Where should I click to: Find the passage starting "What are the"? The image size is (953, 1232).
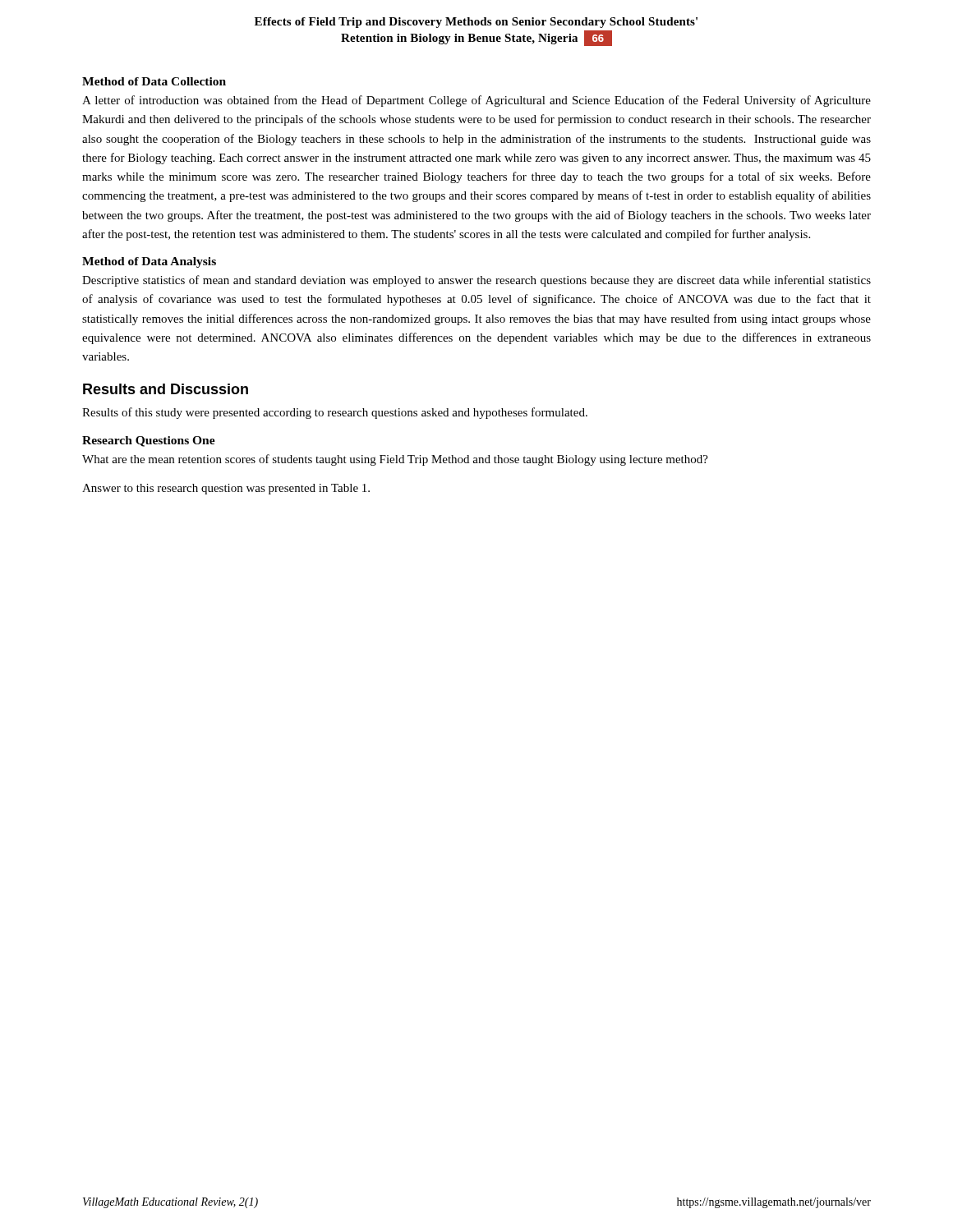[x=395, y=459]
